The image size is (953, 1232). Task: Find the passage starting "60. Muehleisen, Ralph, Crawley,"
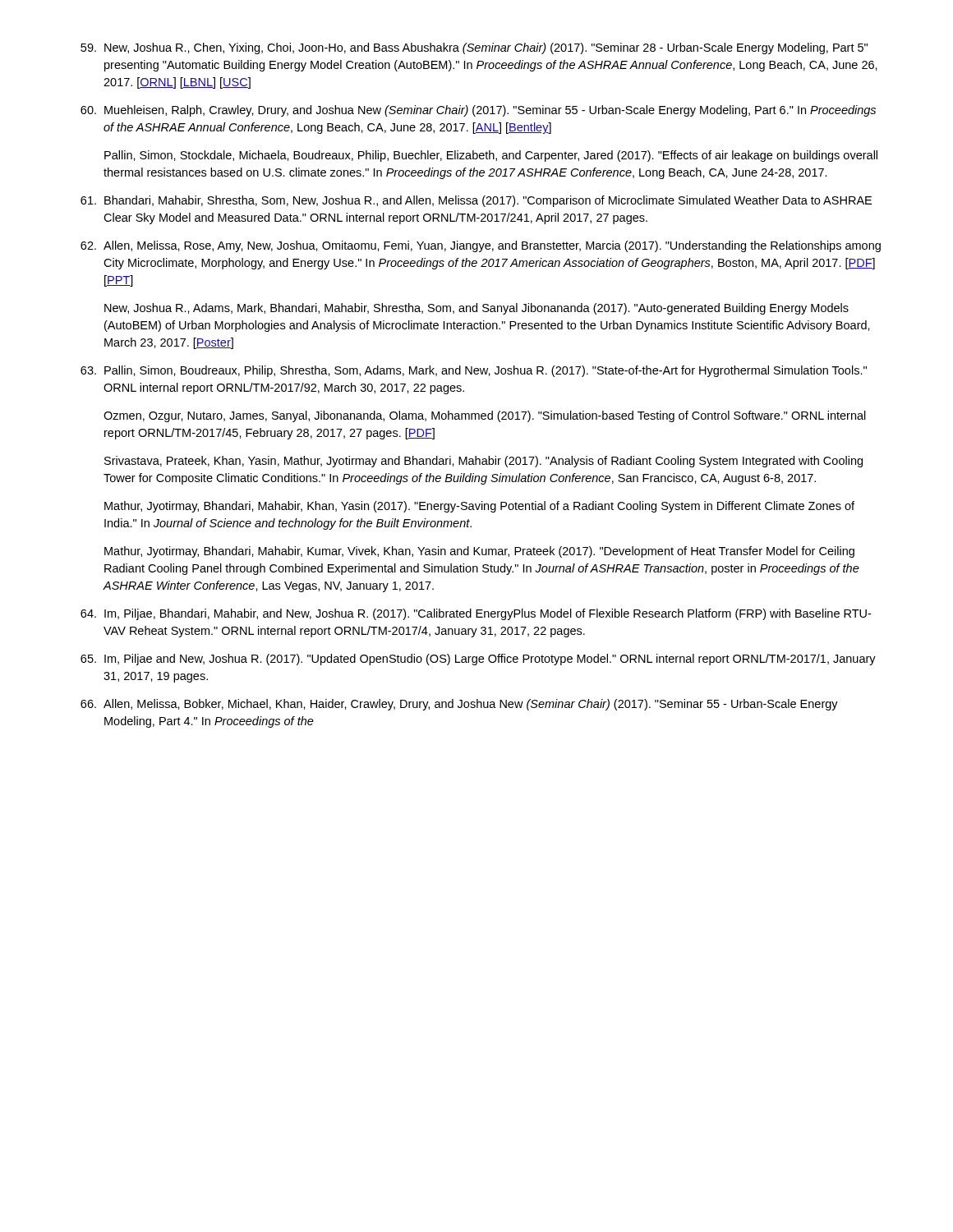[476, 119]
